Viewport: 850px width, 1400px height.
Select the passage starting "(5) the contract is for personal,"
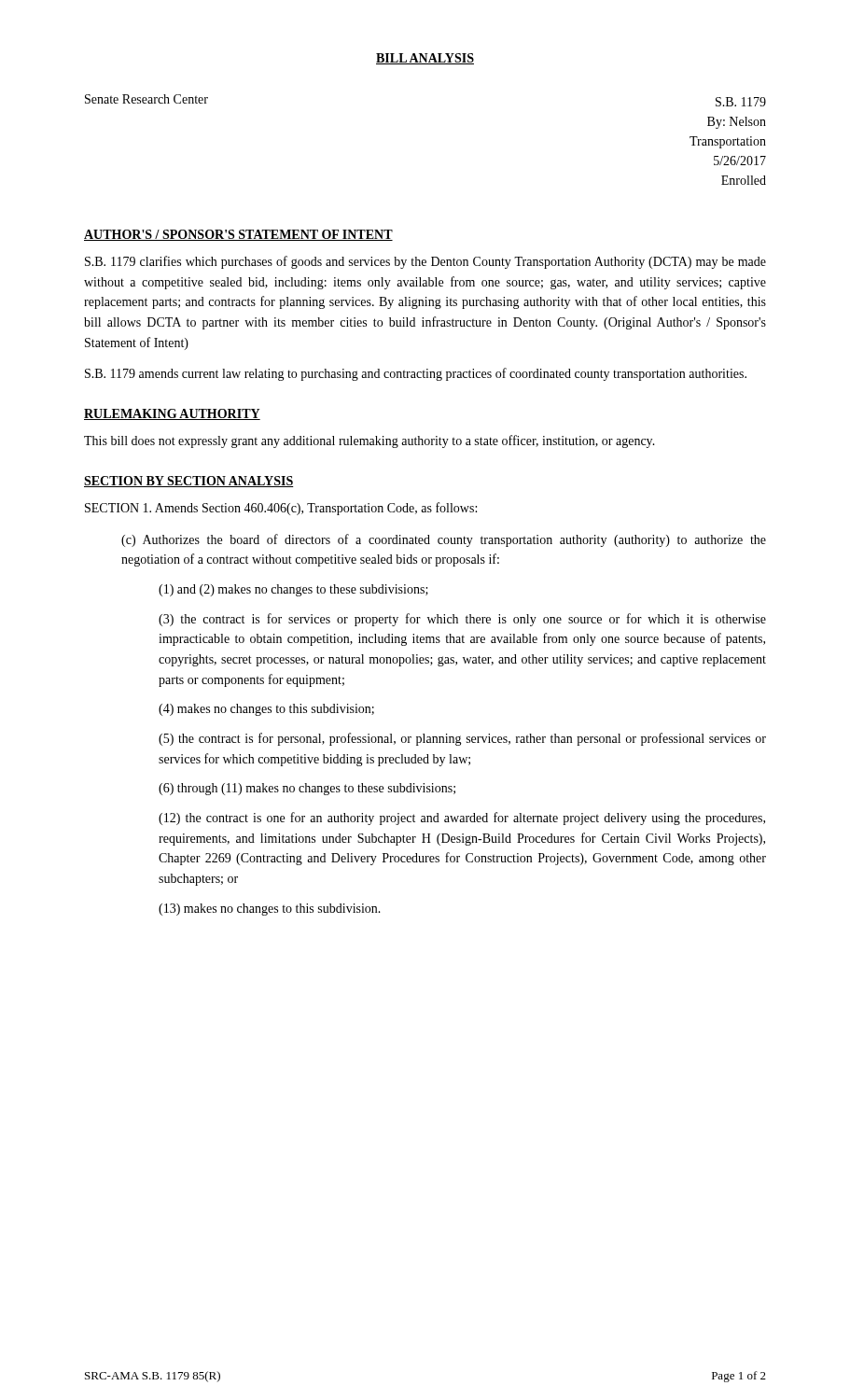[x=462, y=749]
